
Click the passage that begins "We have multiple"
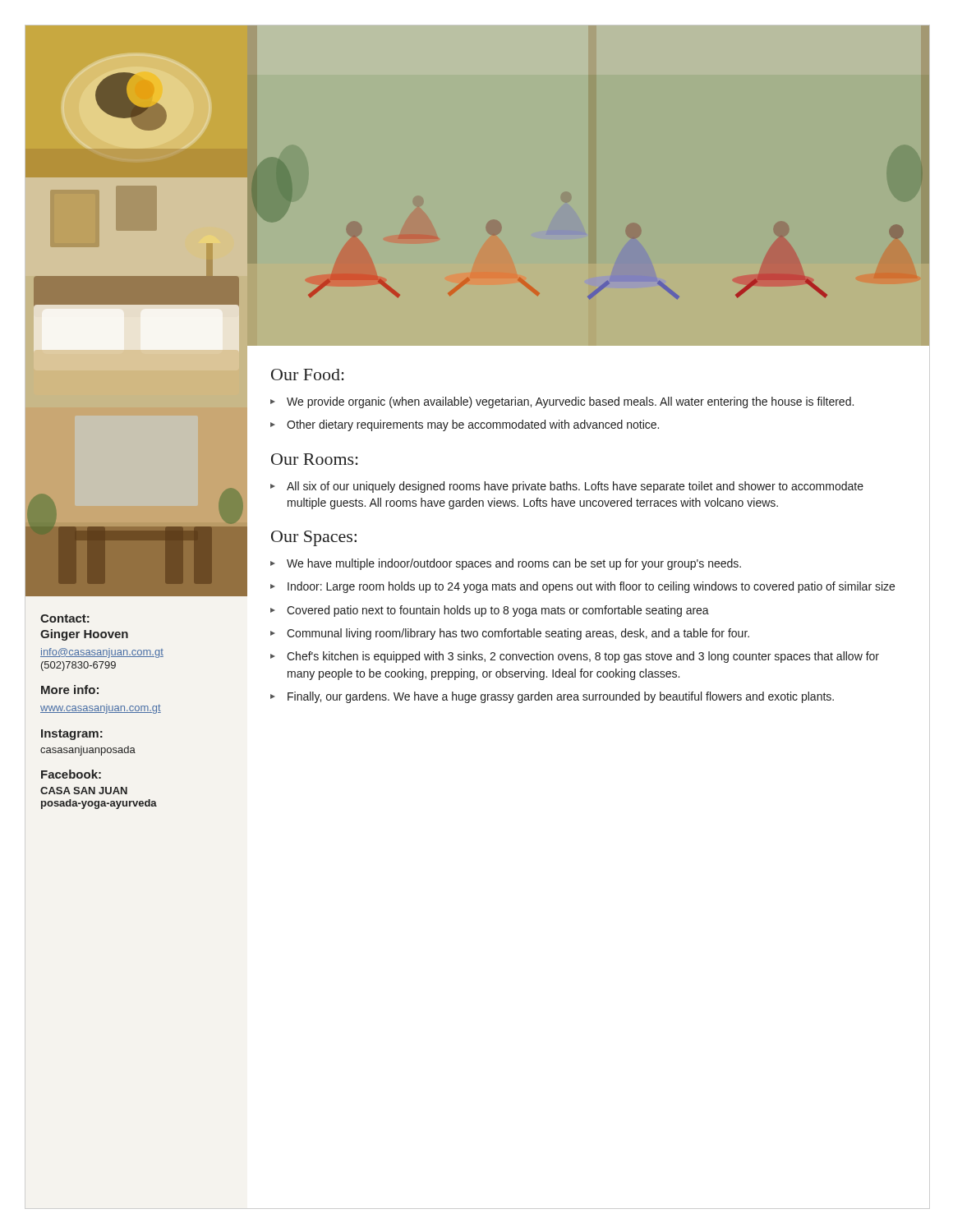pos(514,564)
